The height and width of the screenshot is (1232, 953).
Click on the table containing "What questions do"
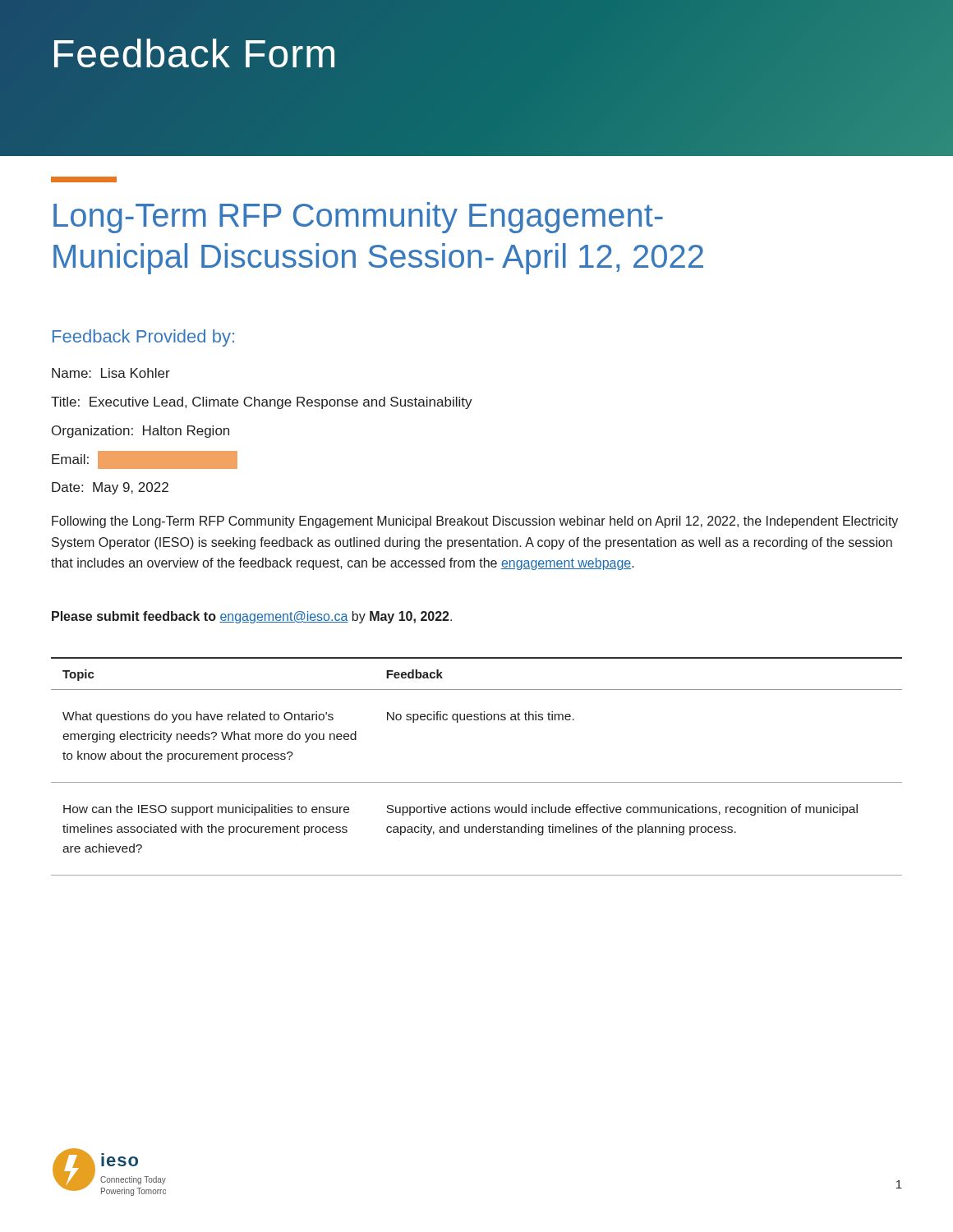coord(476,766)
